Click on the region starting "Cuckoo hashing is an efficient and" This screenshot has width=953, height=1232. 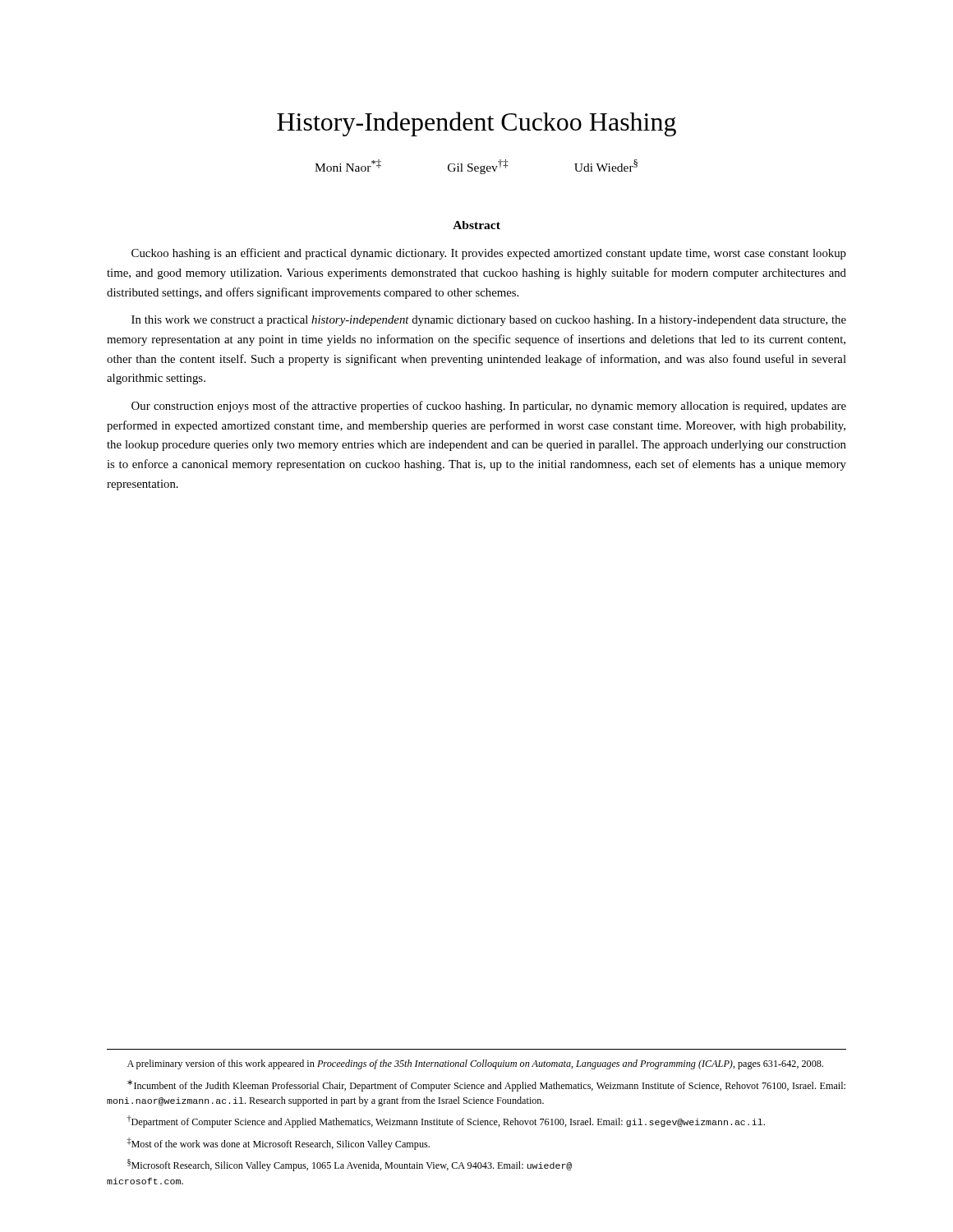pyautogui.click(x=476, y=369)
